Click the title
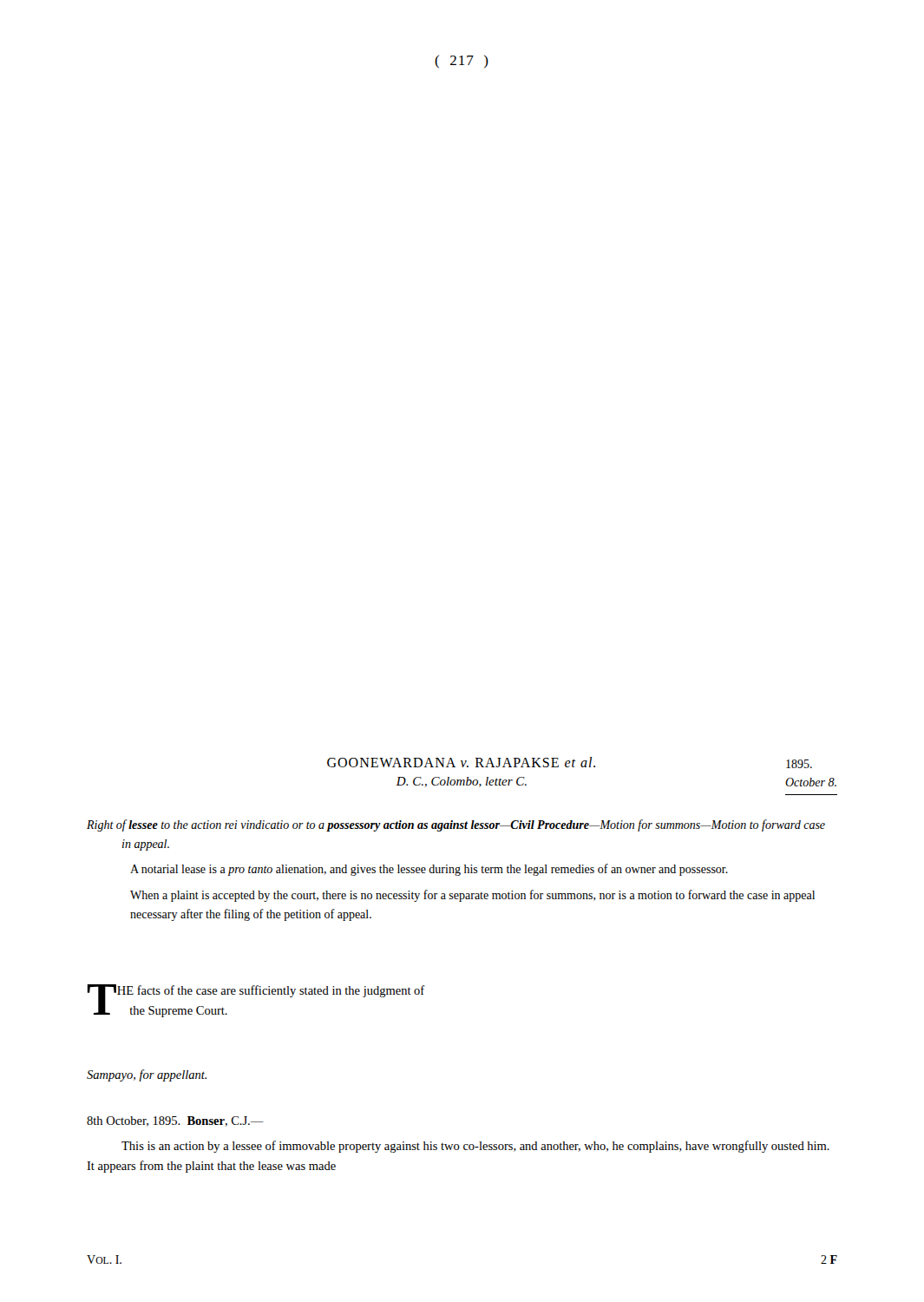The height and width of the screenshot is (1302, 924). pyautogui.click(x=462, y=772)
